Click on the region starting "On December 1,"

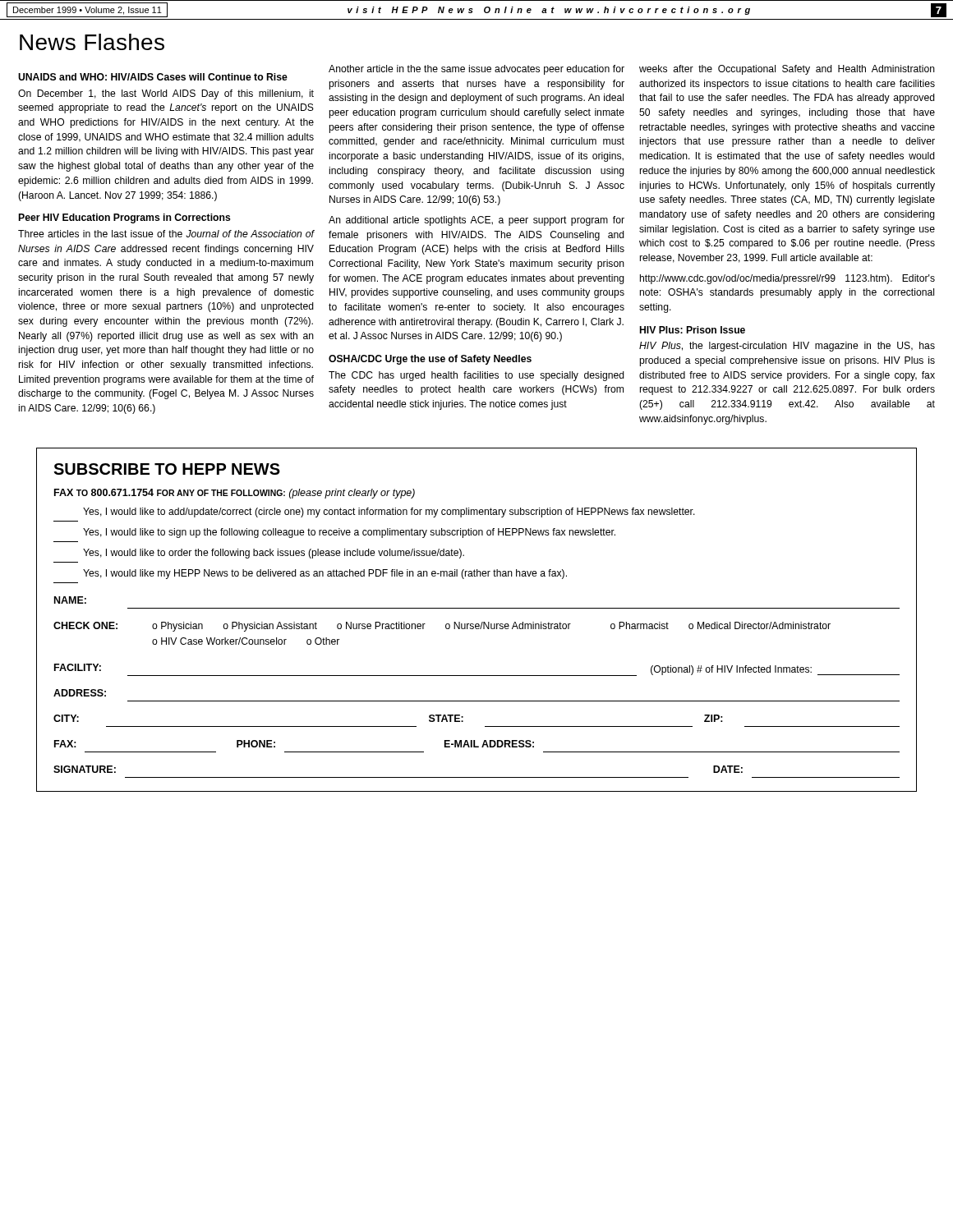[166, 145]
